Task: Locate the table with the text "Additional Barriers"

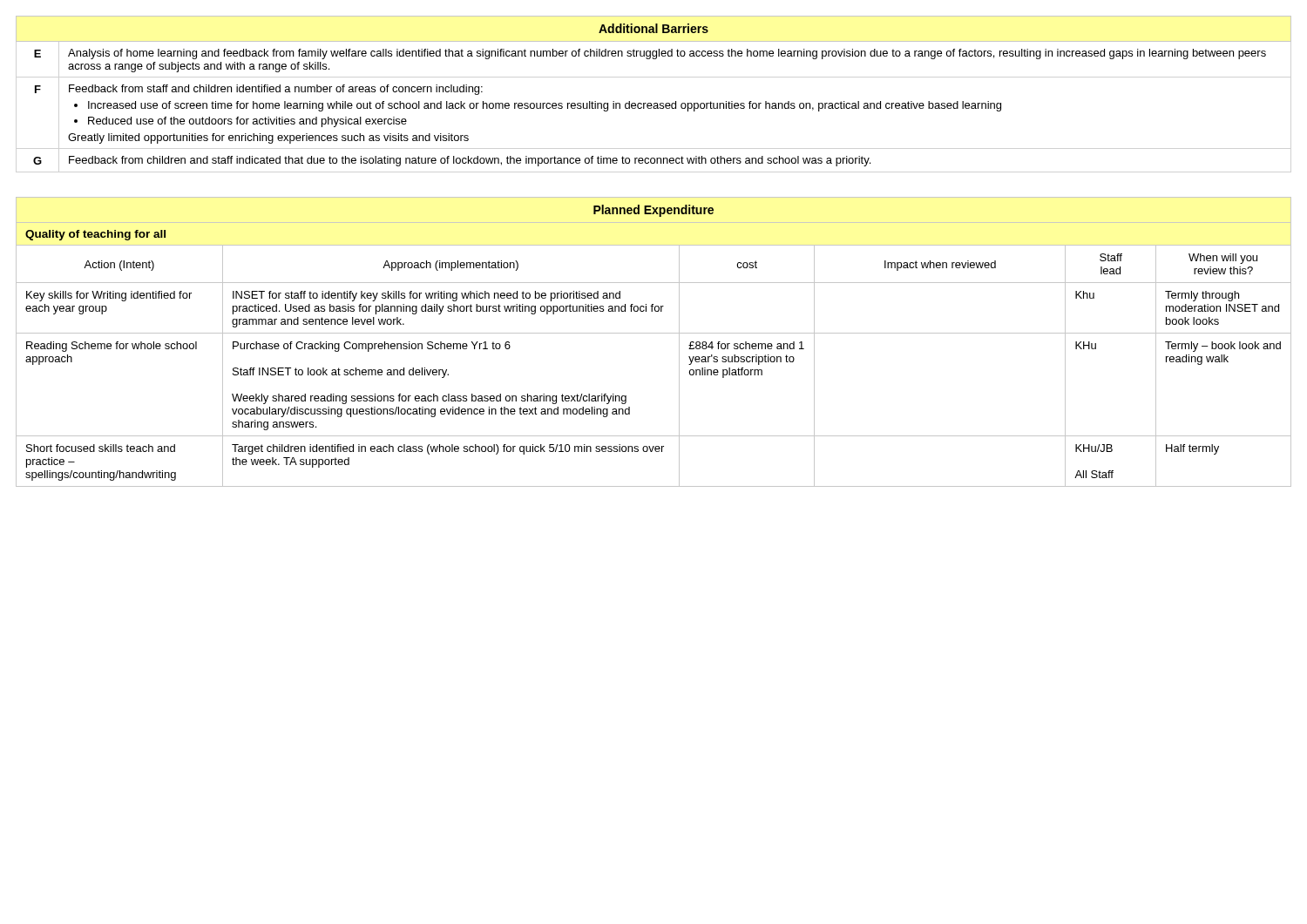Action: [654, 94]
